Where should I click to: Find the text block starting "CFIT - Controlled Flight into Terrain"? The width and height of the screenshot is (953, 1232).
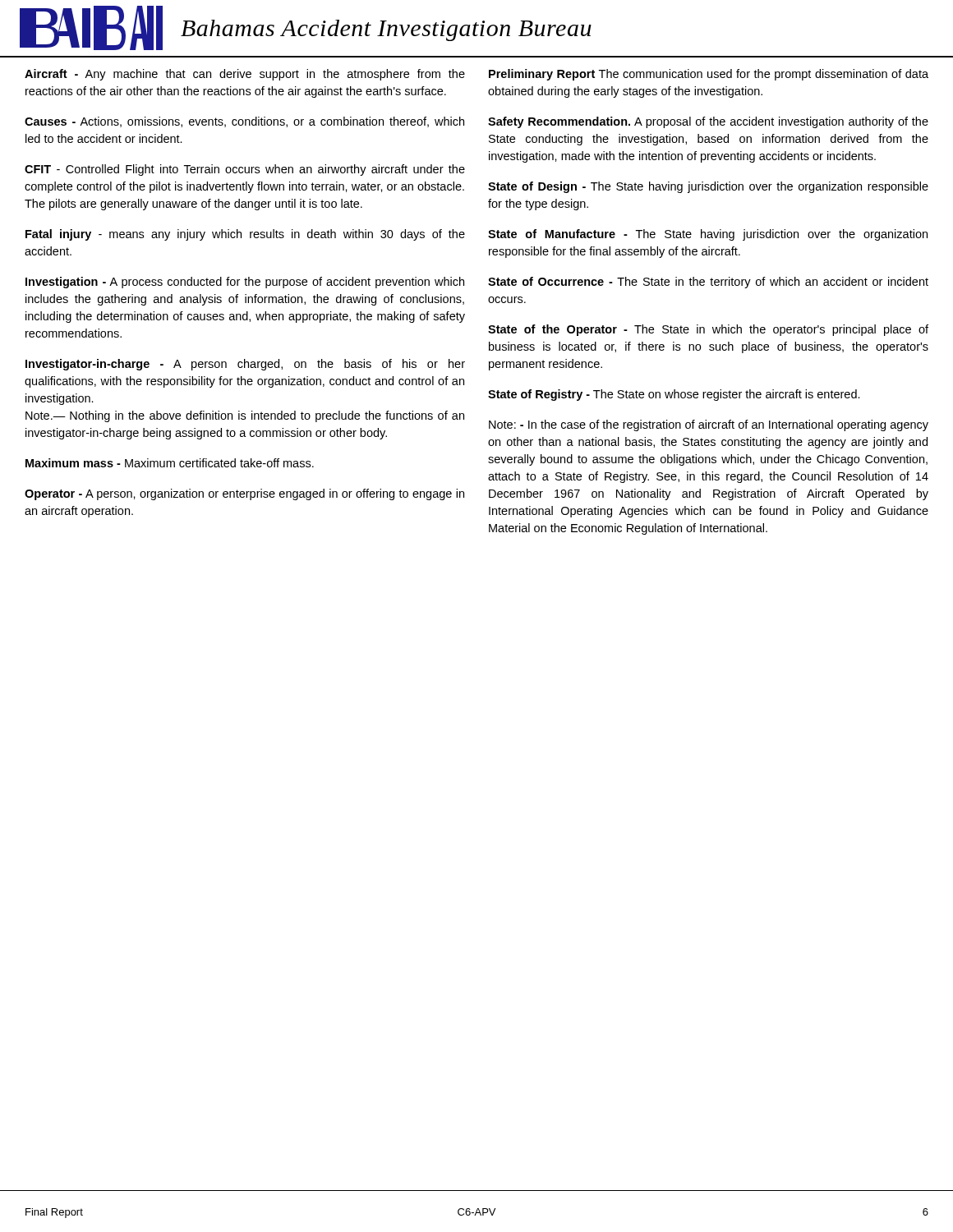tap(245, 186)
